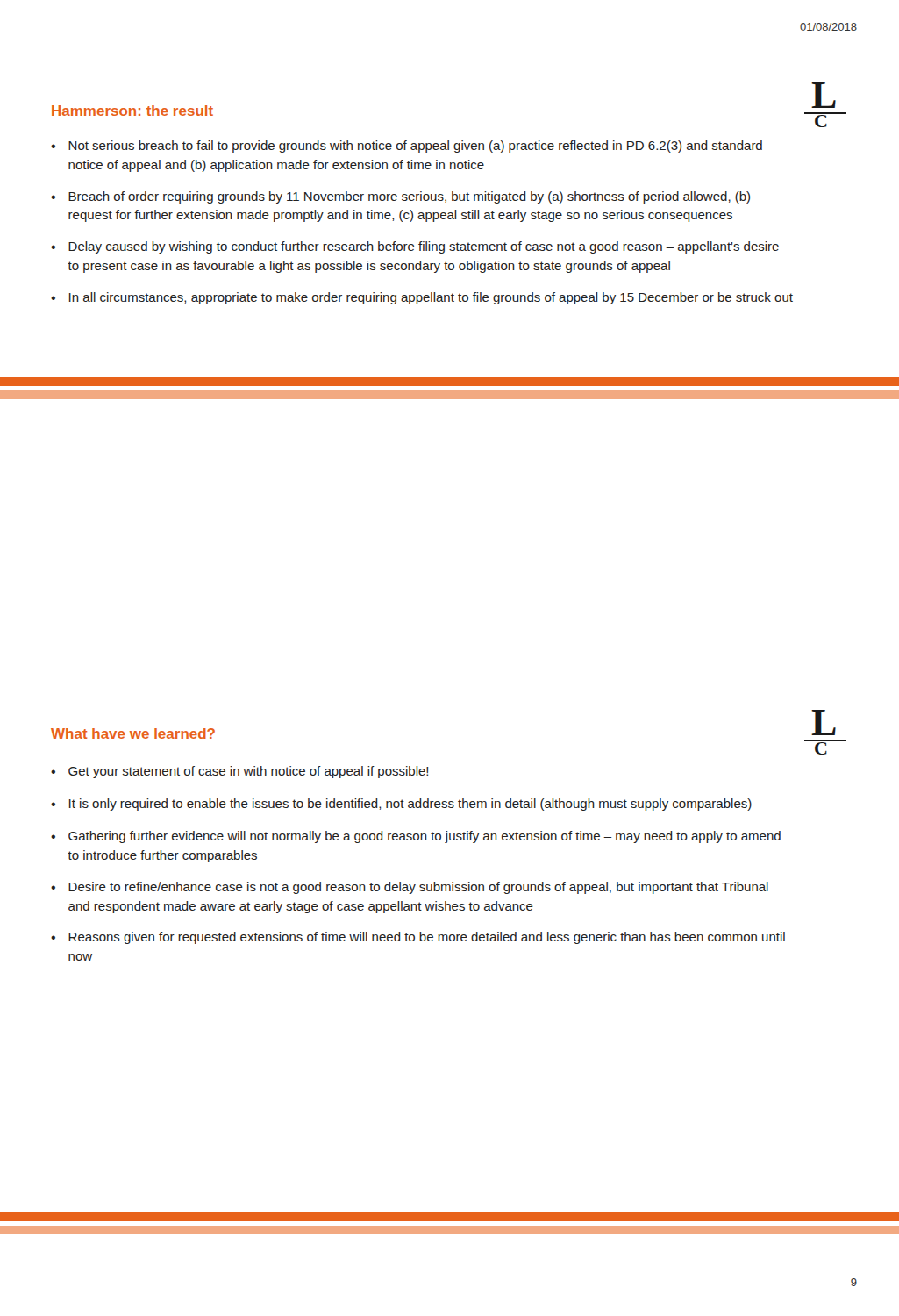Select the text block starting "In all circumstances, appropriate to make order requiring"

(x=430, y=297)
